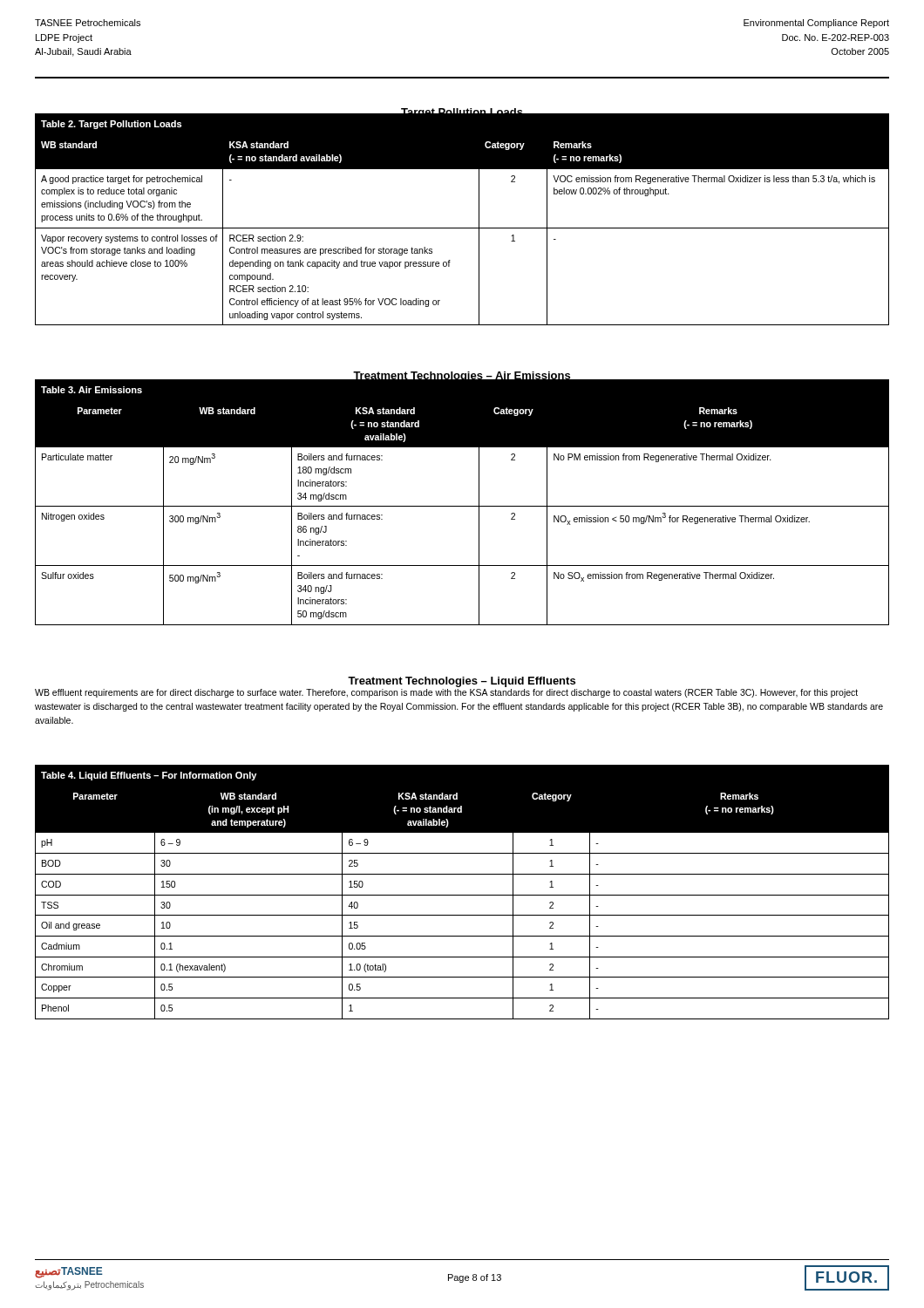Point to "Treatment Technologies – Air Emissions"
This screenshot has width=924, height=1308.
[462, 375]
